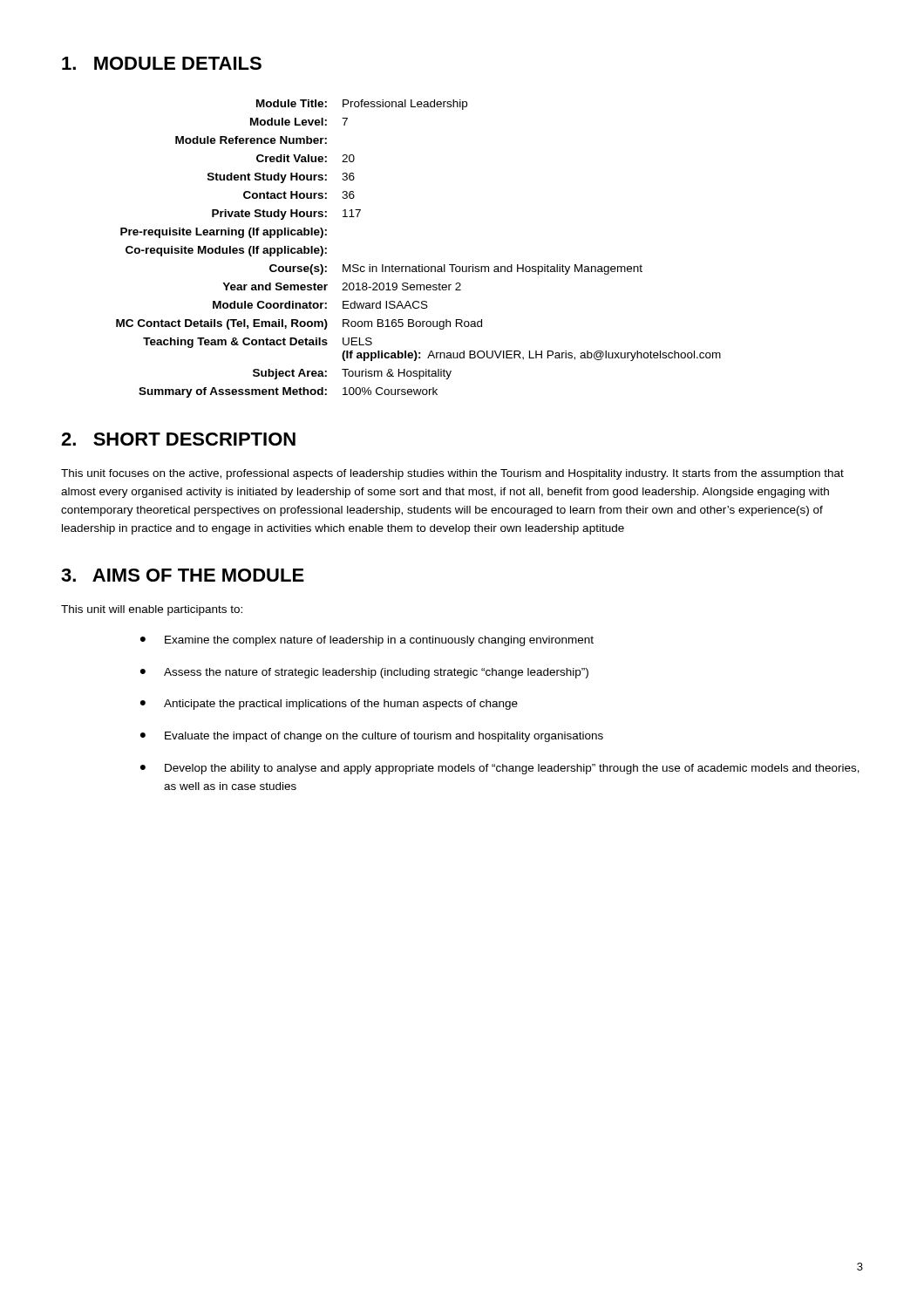Click on the table containing "Student Study Hours:"

pos(462,247)
